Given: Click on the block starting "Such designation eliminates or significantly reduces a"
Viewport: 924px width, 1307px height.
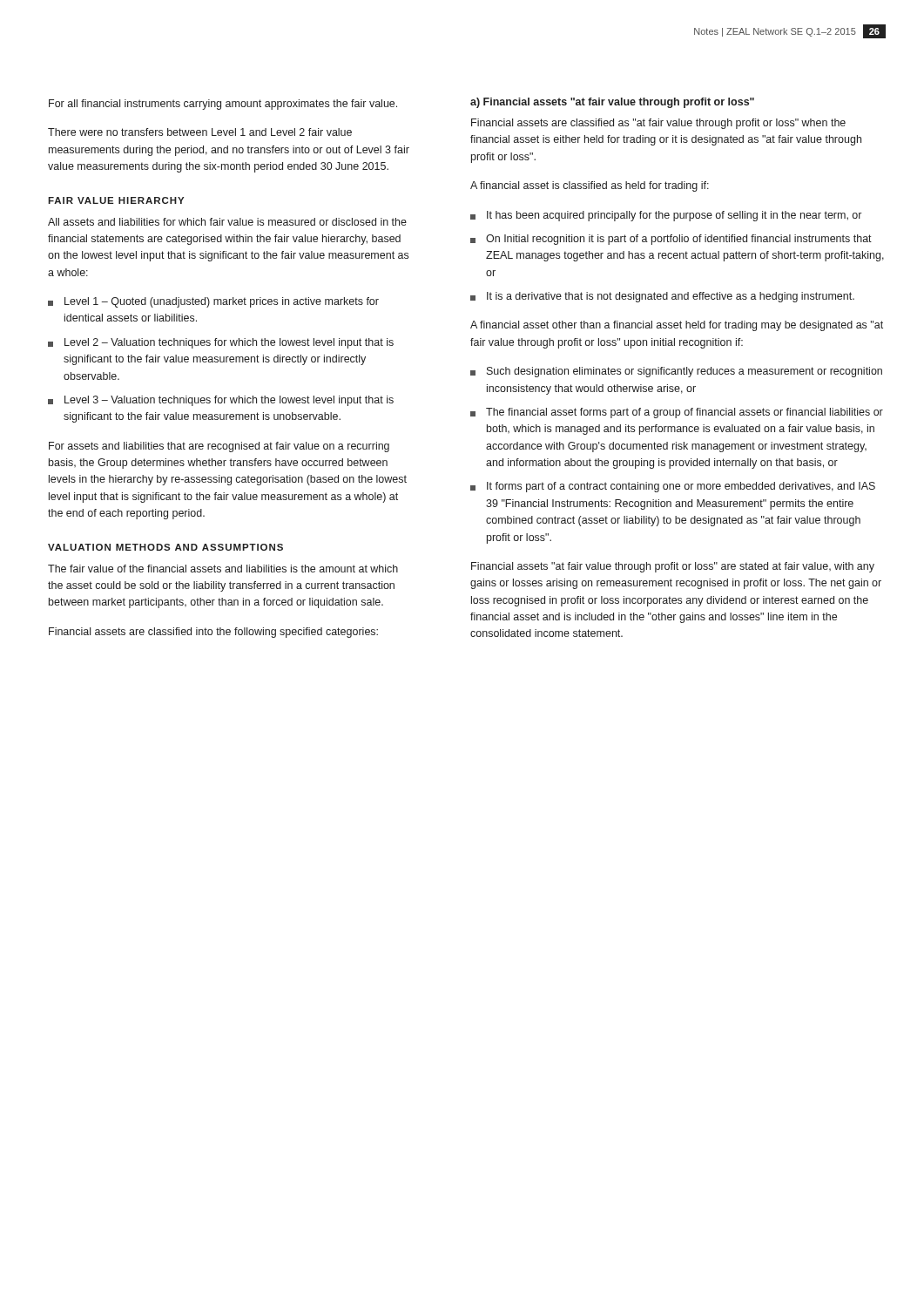Looking at the screenshot, I should coord(684,380).
